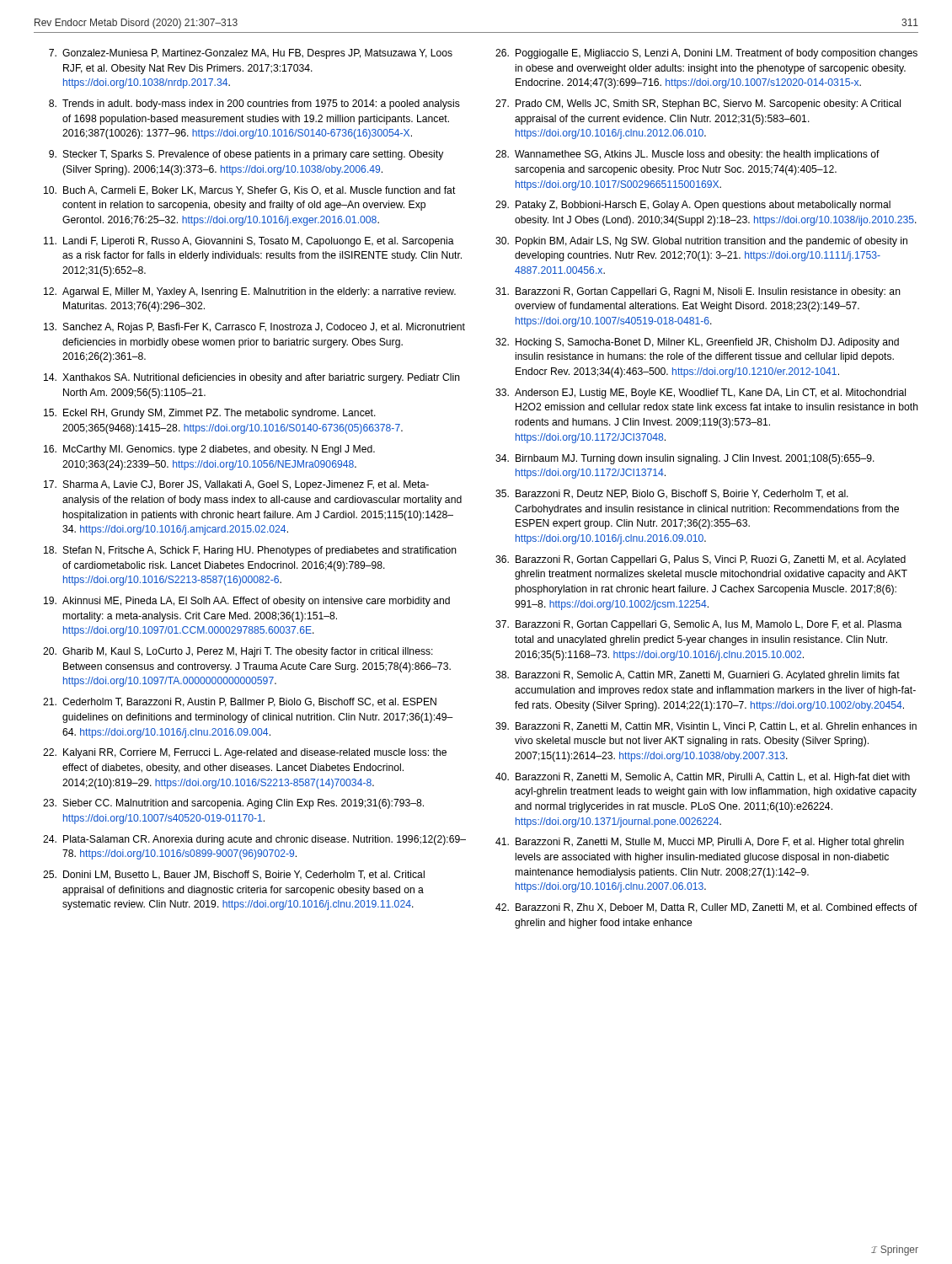
Task: Locate the list item with the text "21. Cederholm T, Barazzoni R, Austin P,"
Action: (x=250, y=718)
